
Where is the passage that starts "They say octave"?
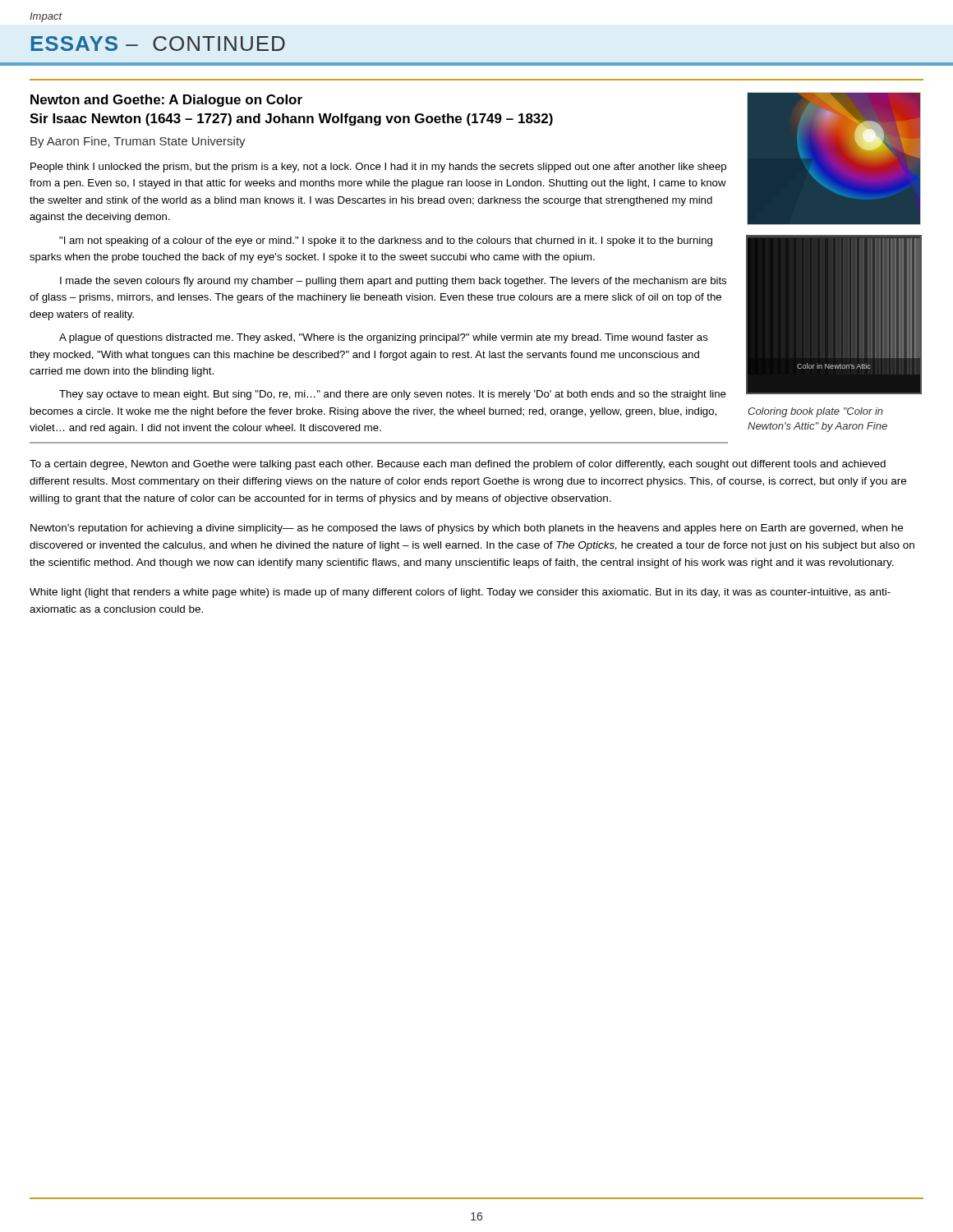378,411
